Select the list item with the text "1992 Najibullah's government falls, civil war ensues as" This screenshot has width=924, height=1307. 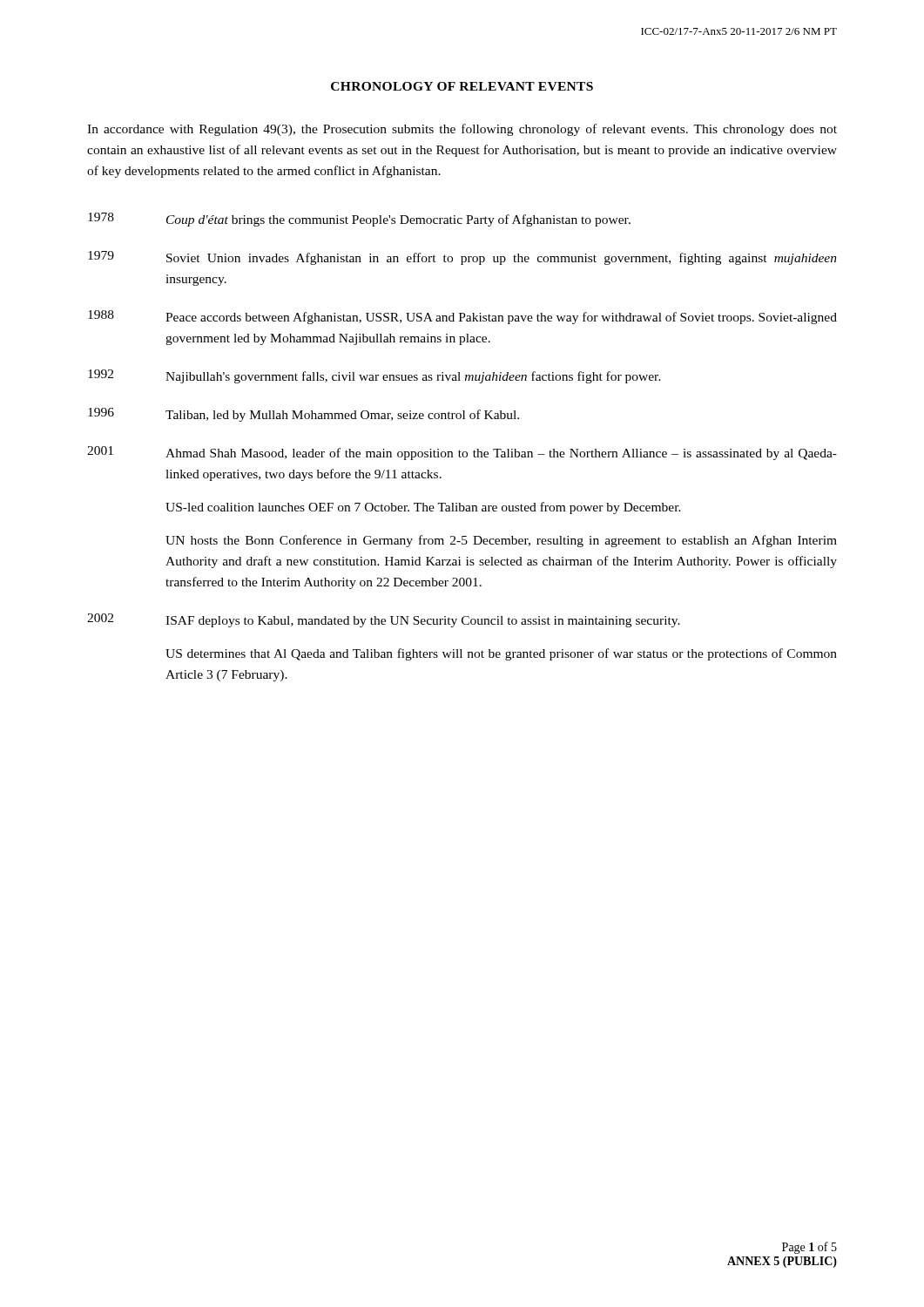coord(462,377)
